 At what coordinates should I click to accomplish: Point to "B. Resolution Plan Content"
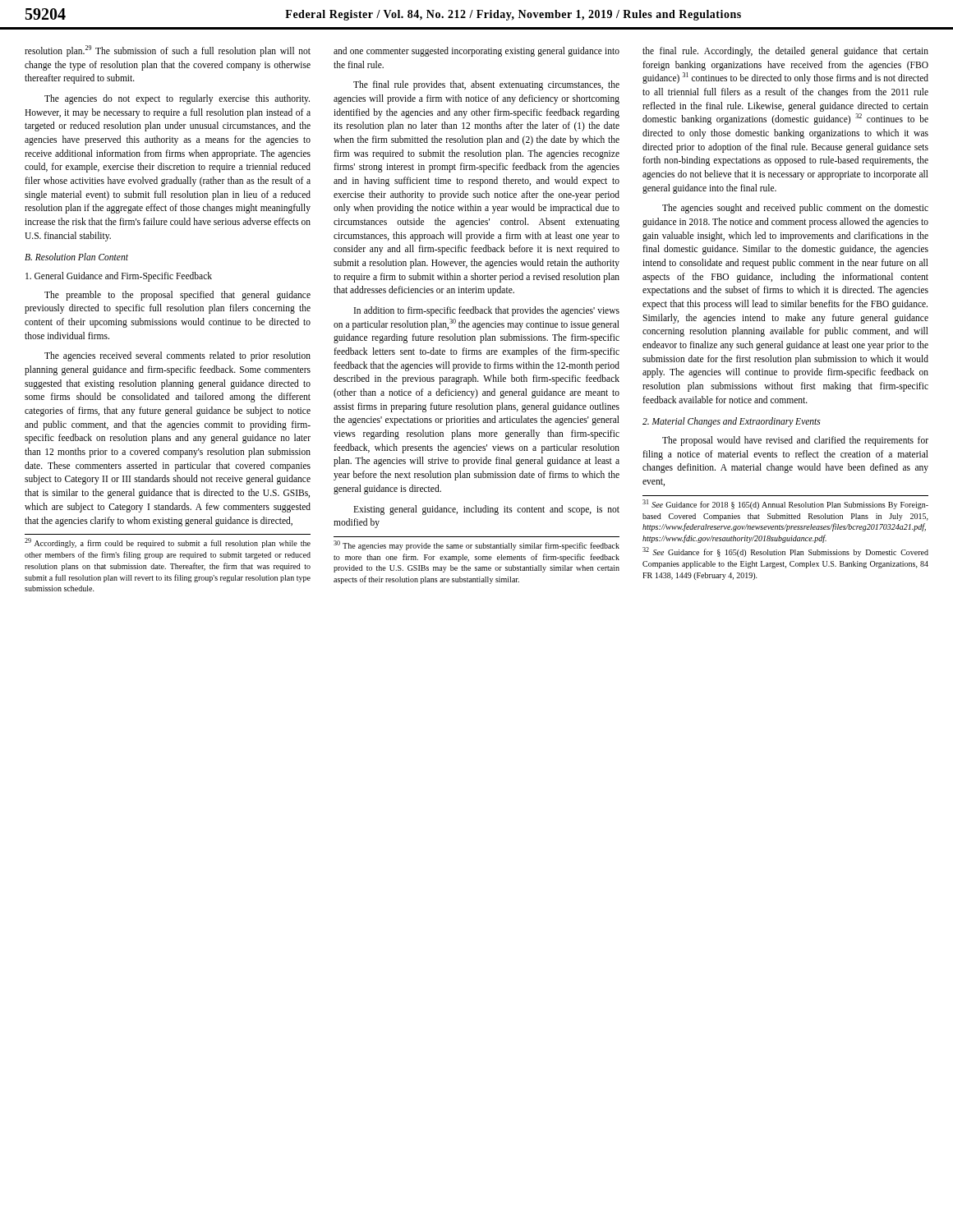[76, 257]
